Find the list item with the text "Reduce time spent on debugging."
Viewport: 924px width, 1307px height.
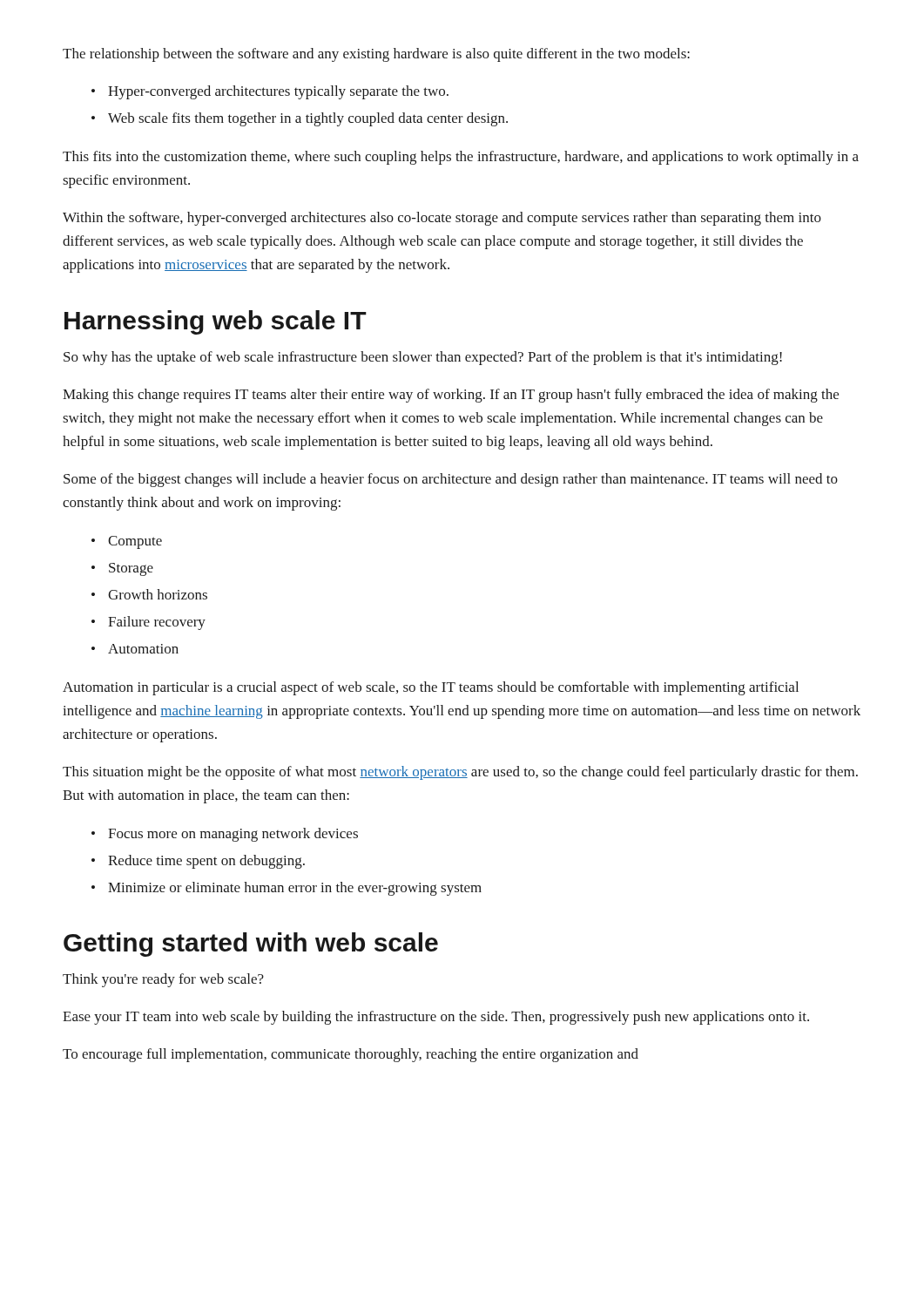(207, 860)
